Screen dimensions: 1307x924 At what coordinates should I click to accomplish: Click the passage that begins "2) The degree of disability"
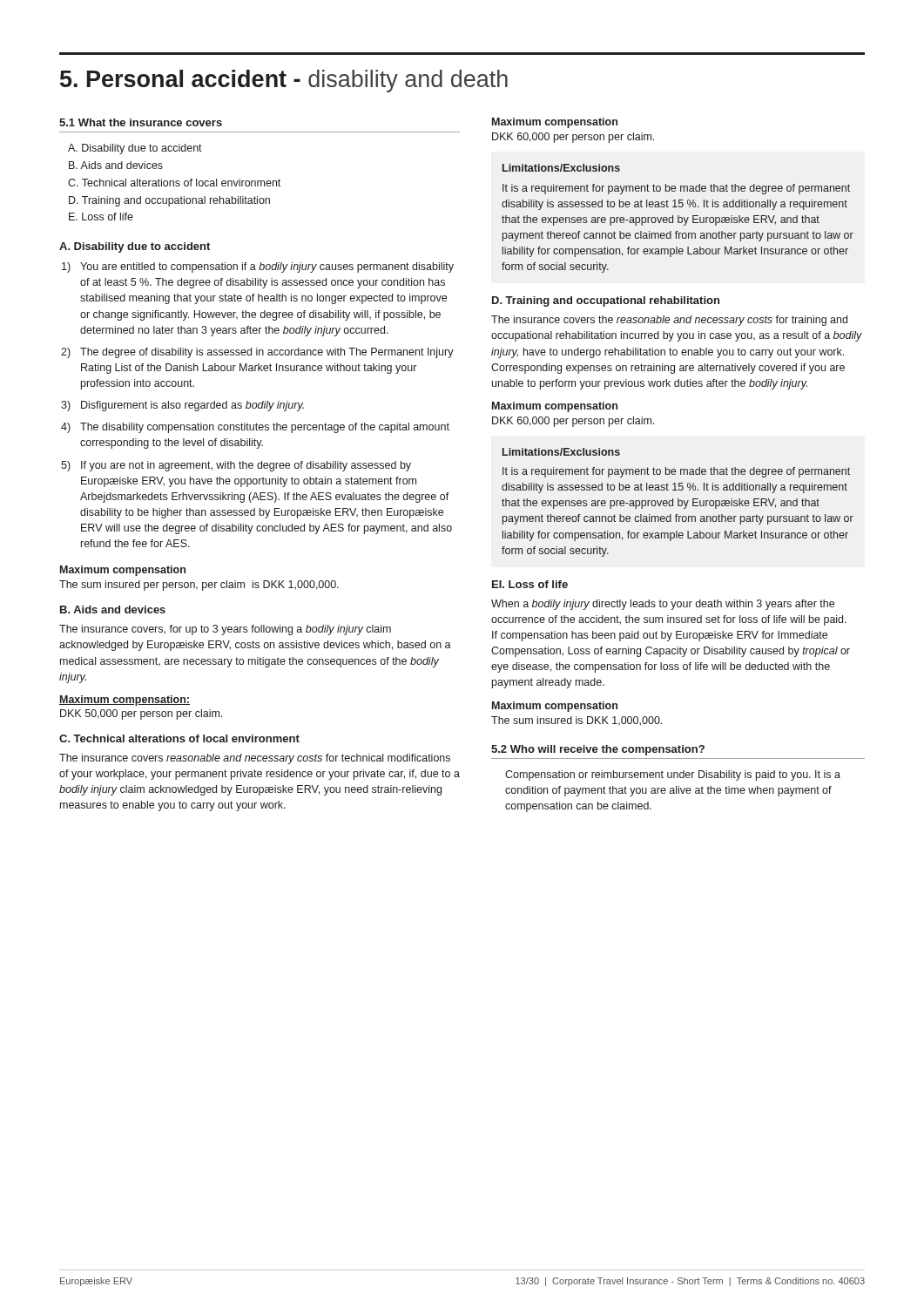(x=260, y=368)
